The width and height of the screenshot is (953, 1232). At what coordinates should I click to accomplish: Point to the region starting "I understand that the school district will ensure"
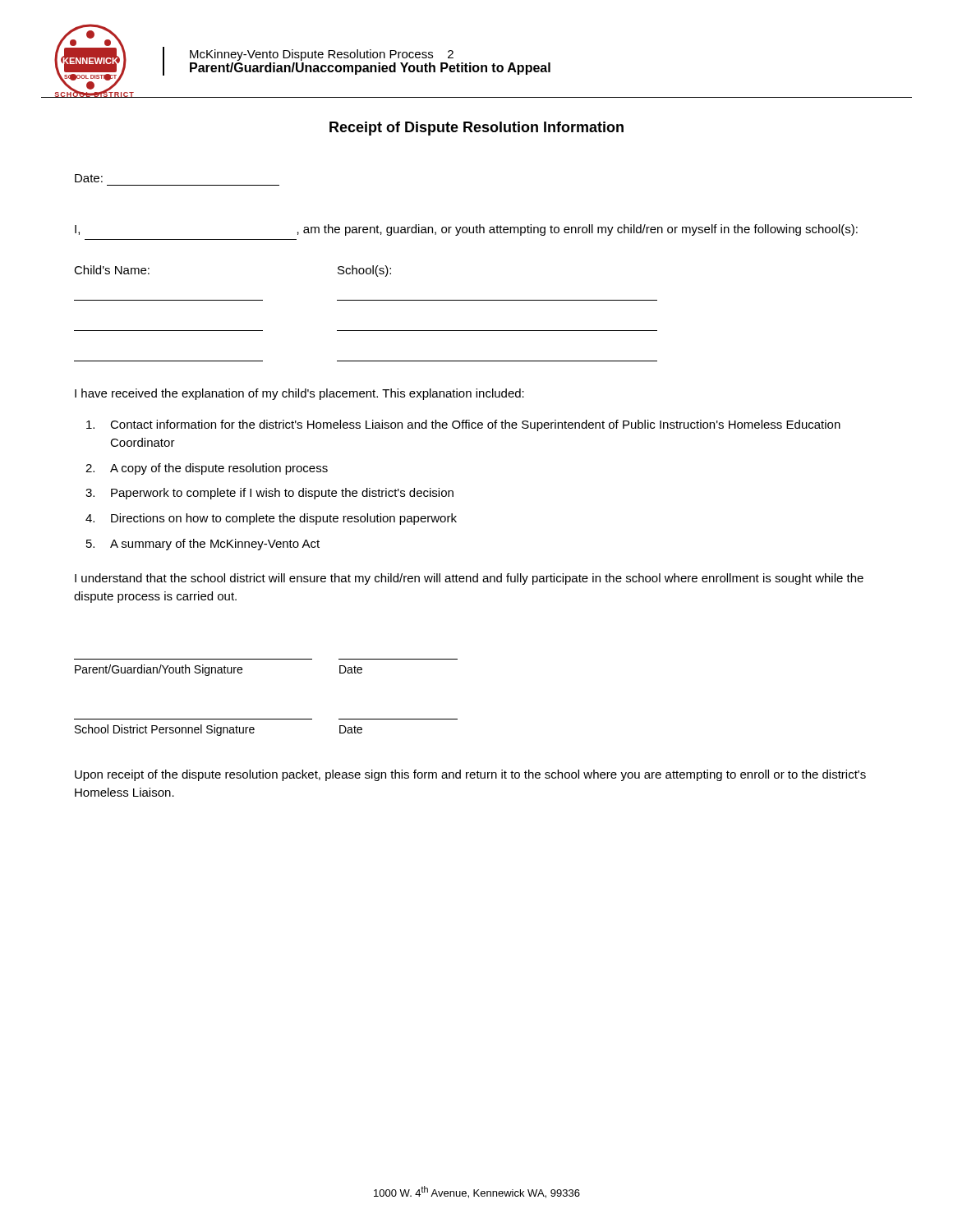(469, 587)
